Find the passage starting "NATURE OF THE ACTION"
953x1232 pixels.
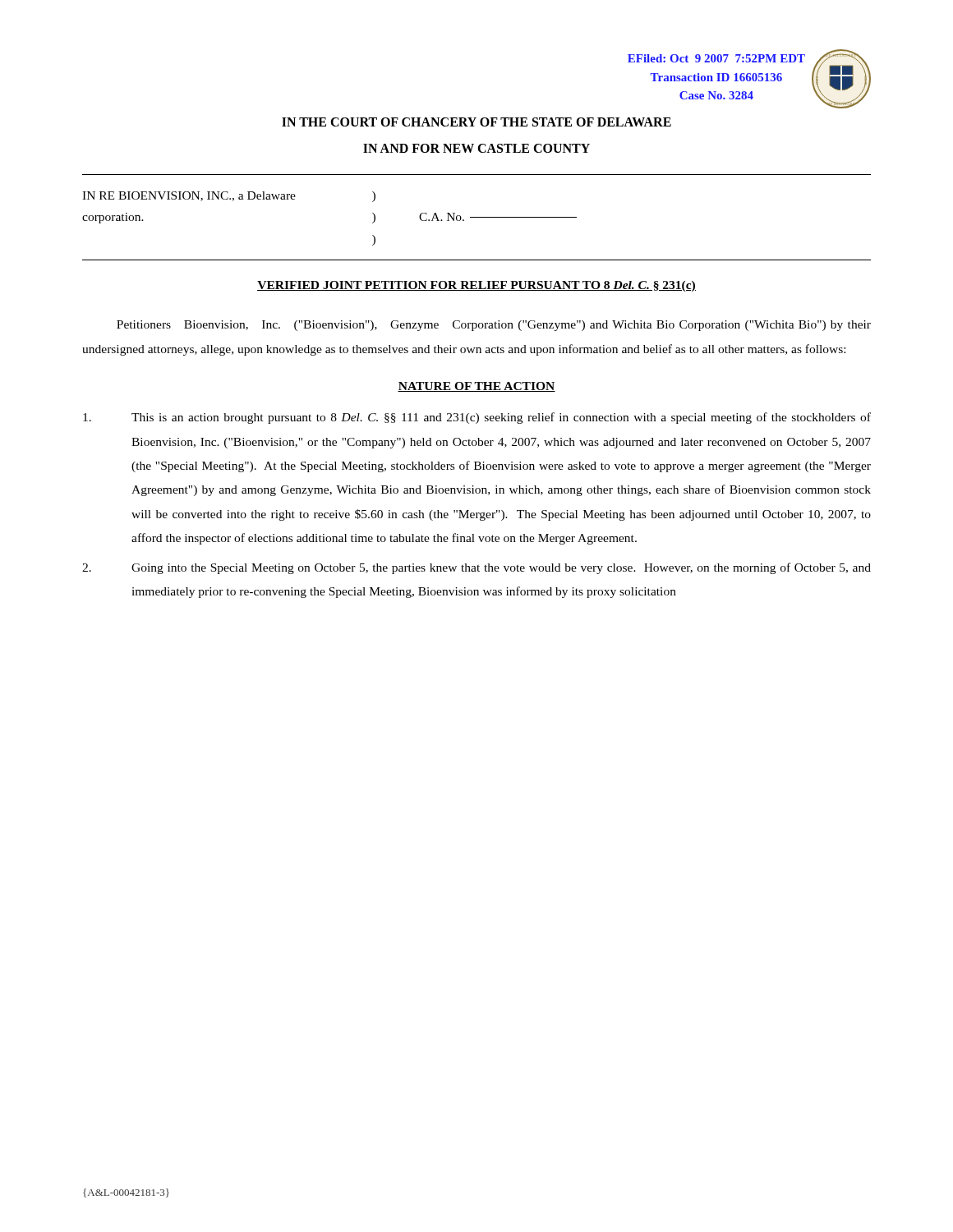point(476,386)
